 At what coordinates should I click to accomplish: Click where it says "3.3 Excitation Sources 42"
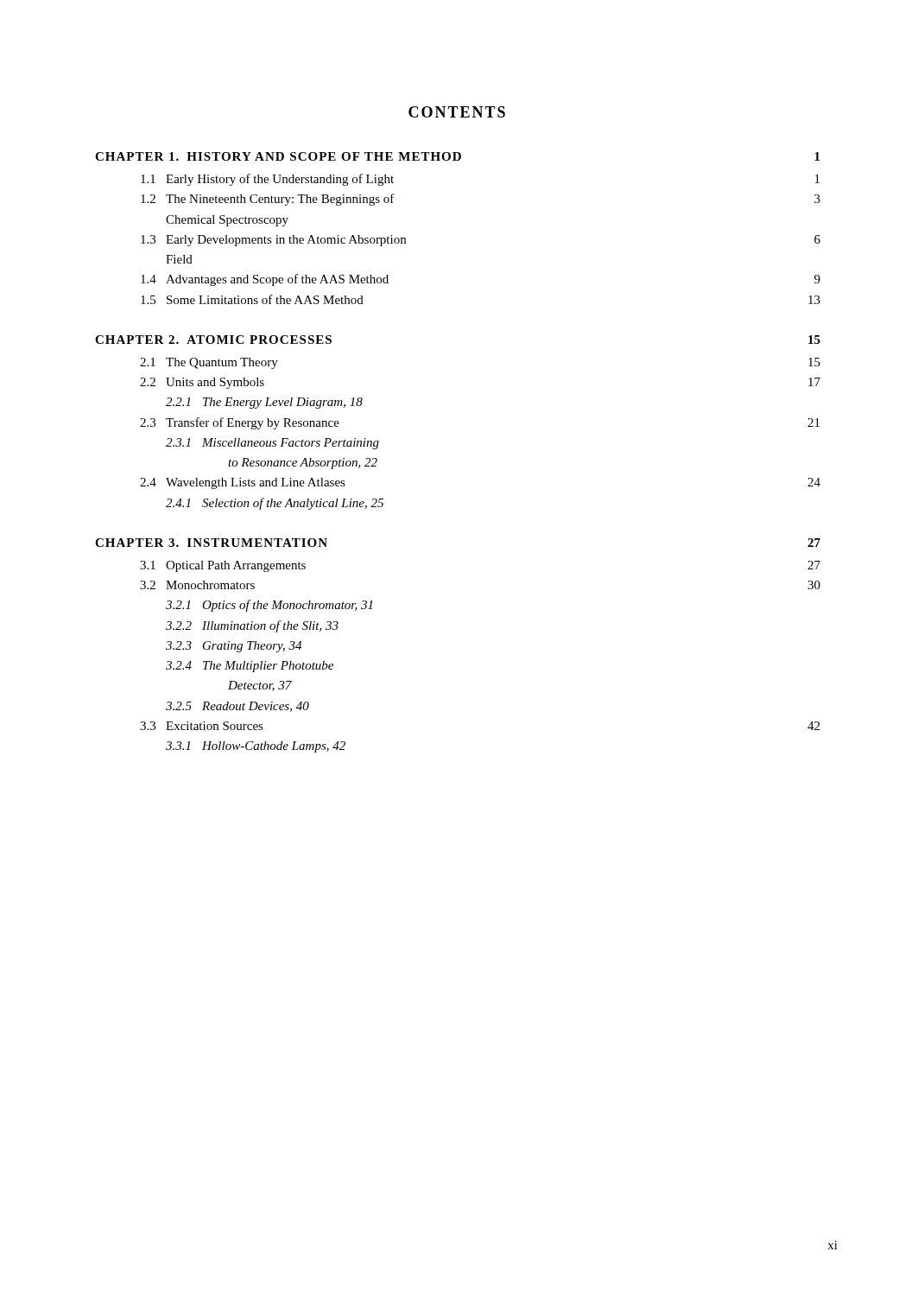pyautogui.click(x=212, y=726)
